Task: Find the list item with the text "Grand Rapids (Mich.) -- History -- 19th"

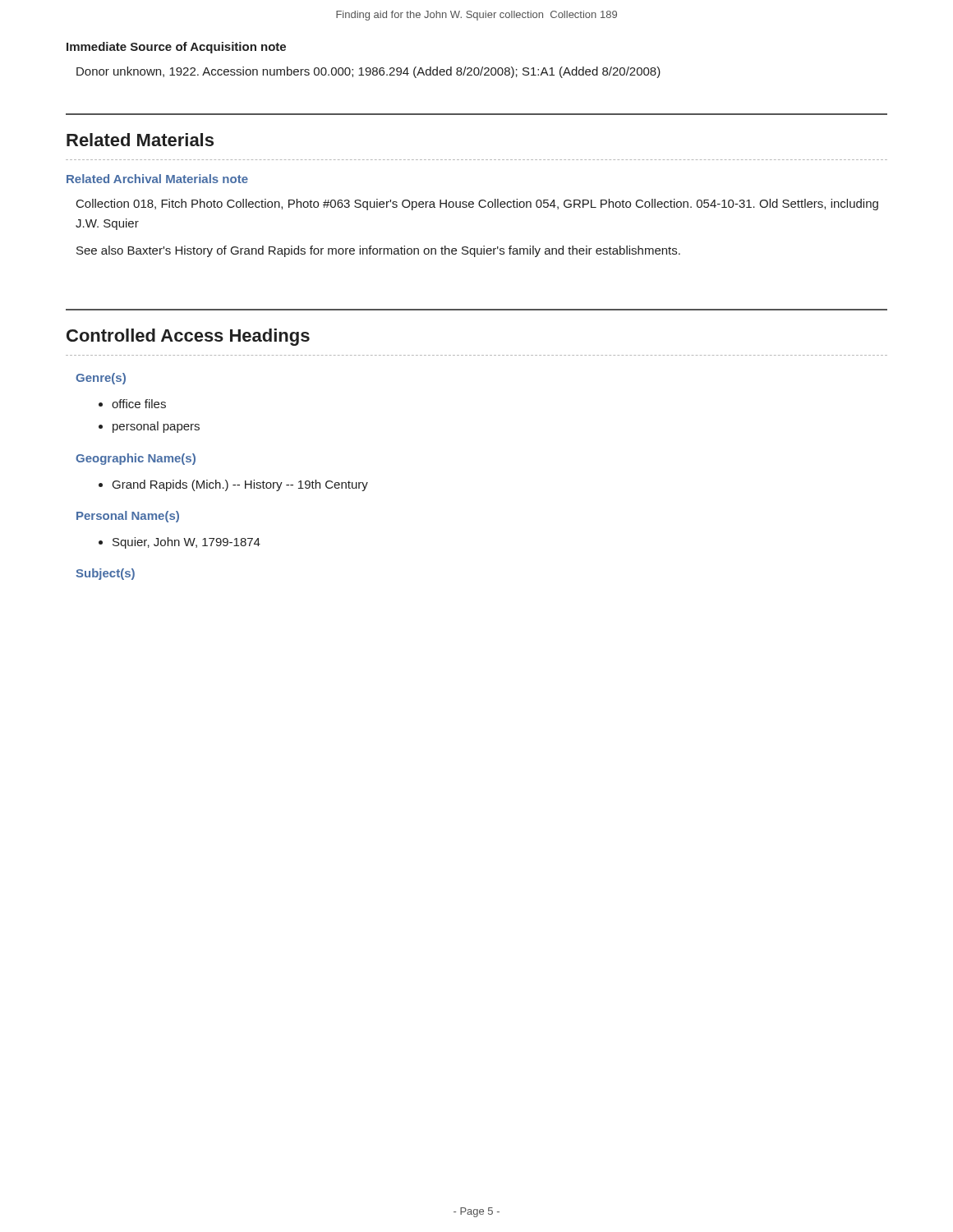Action: coord(233,485)
